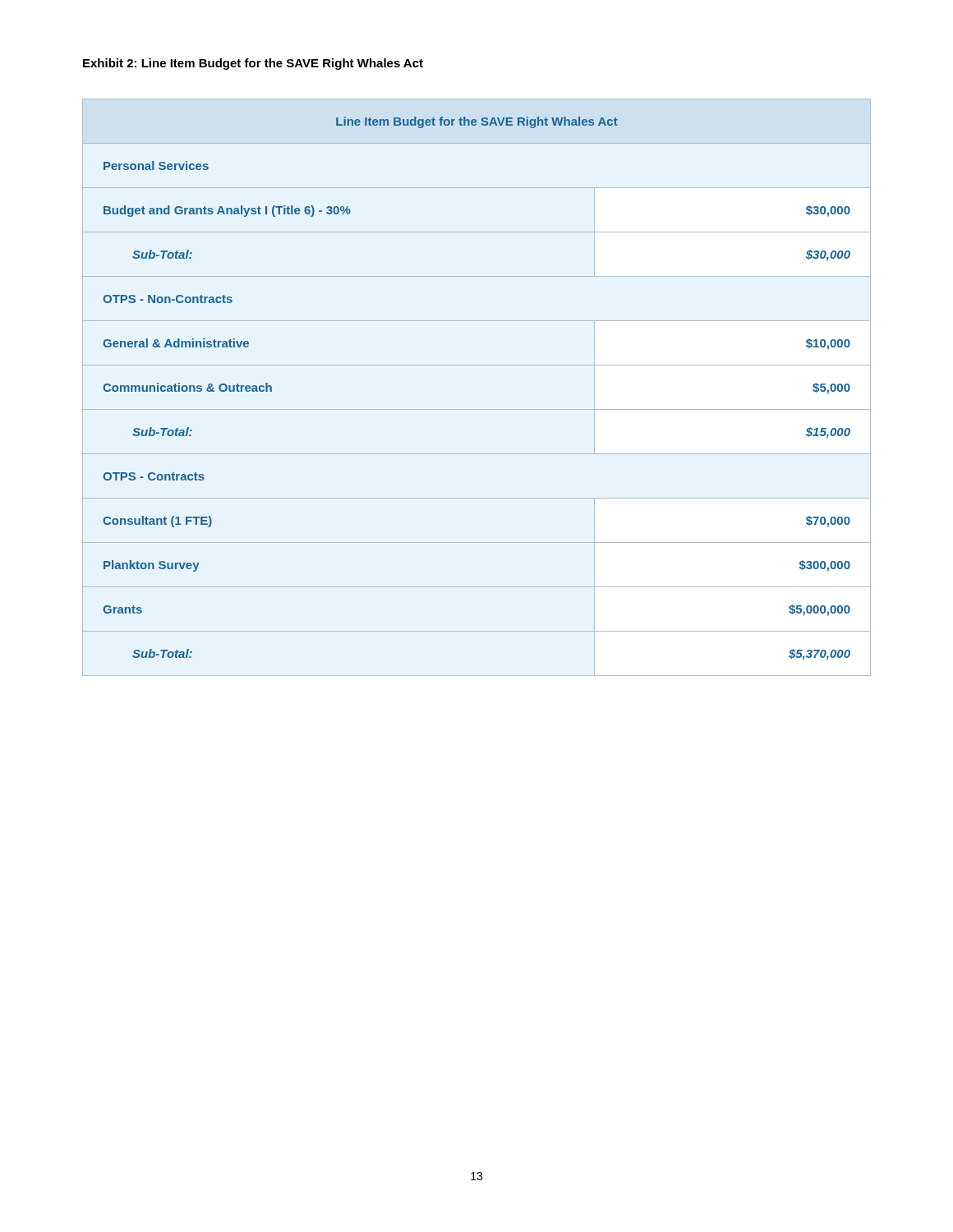Screen dimensions: 1232x953
Task: Select the caption containing "Exhibit 2: Line"
Action: coord(253,63)
